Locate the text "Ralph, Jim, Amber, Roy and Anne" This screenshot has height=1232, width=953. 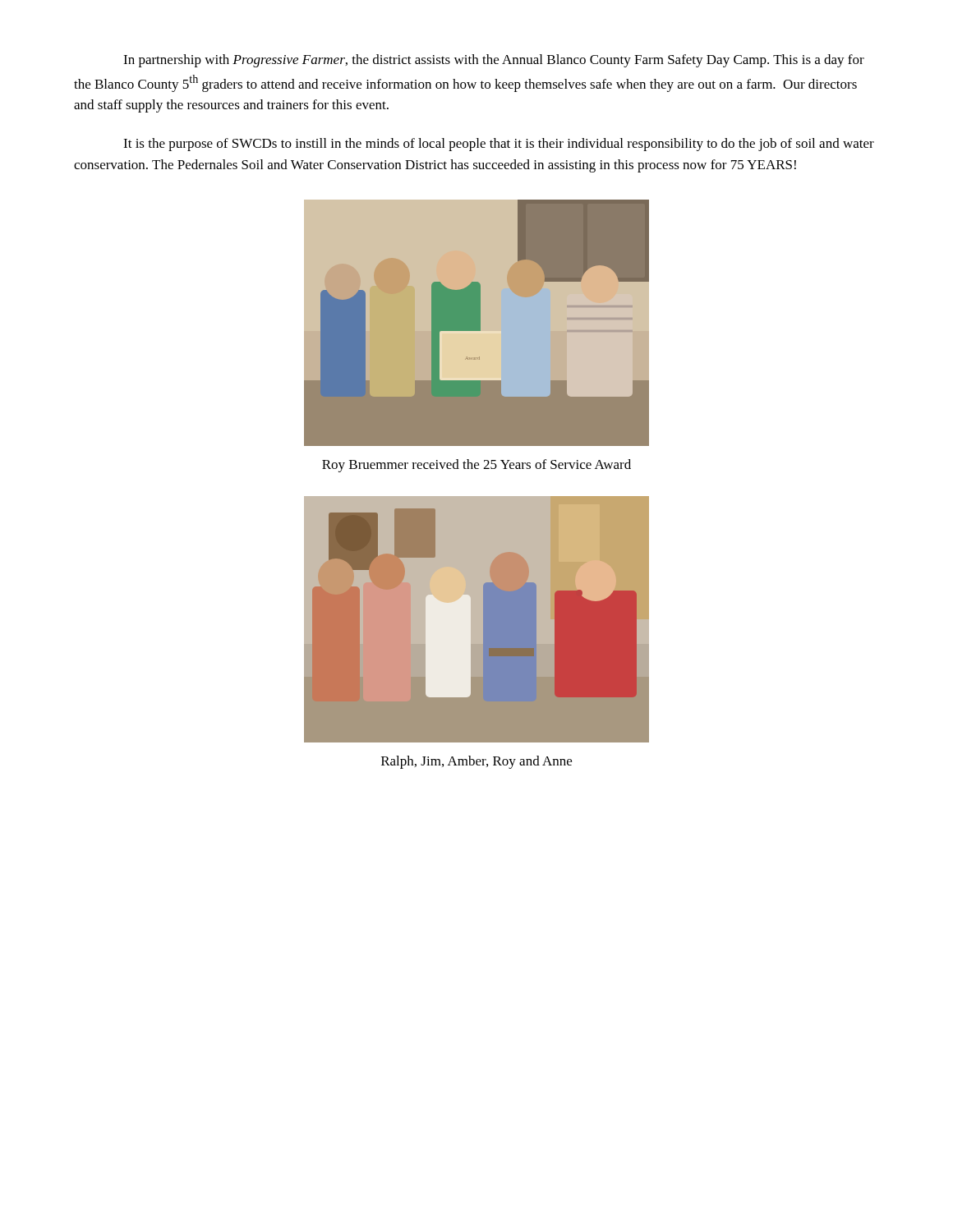[x=476, y=761]
